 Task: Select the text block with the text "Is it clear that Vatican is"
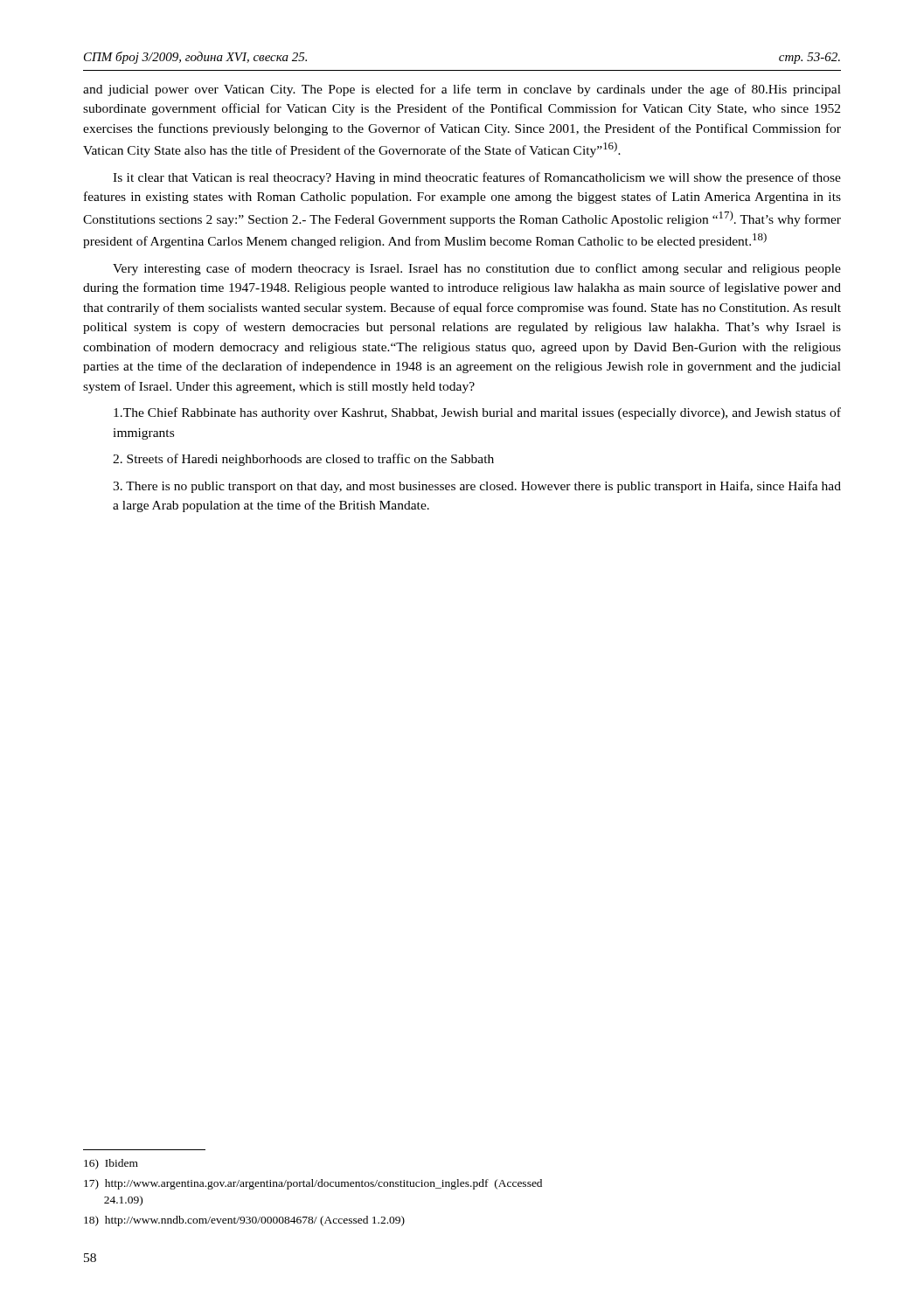[462, 210]
